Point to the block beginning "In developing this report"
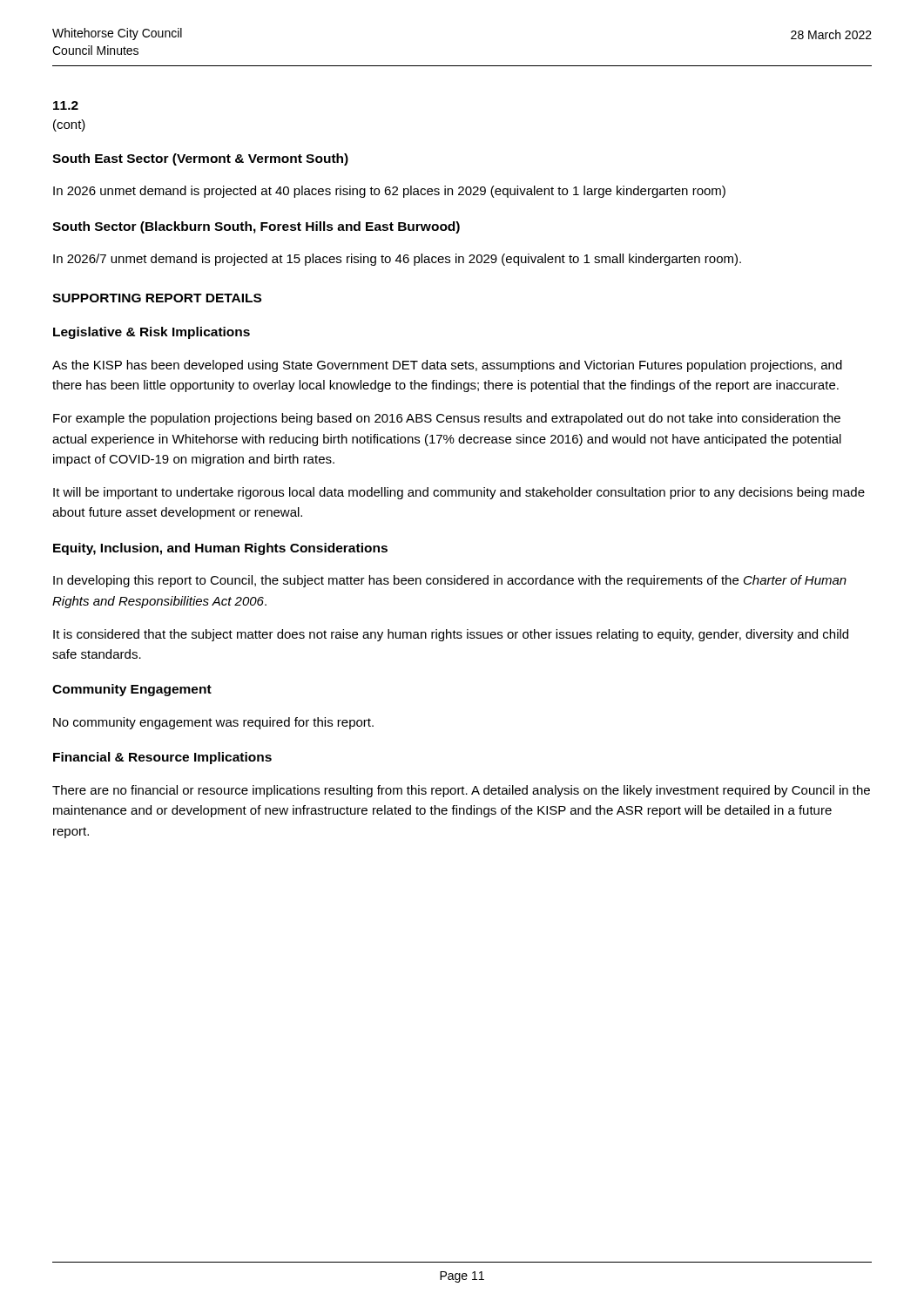This screenshot has width=924, height=1307. point(462,590)
